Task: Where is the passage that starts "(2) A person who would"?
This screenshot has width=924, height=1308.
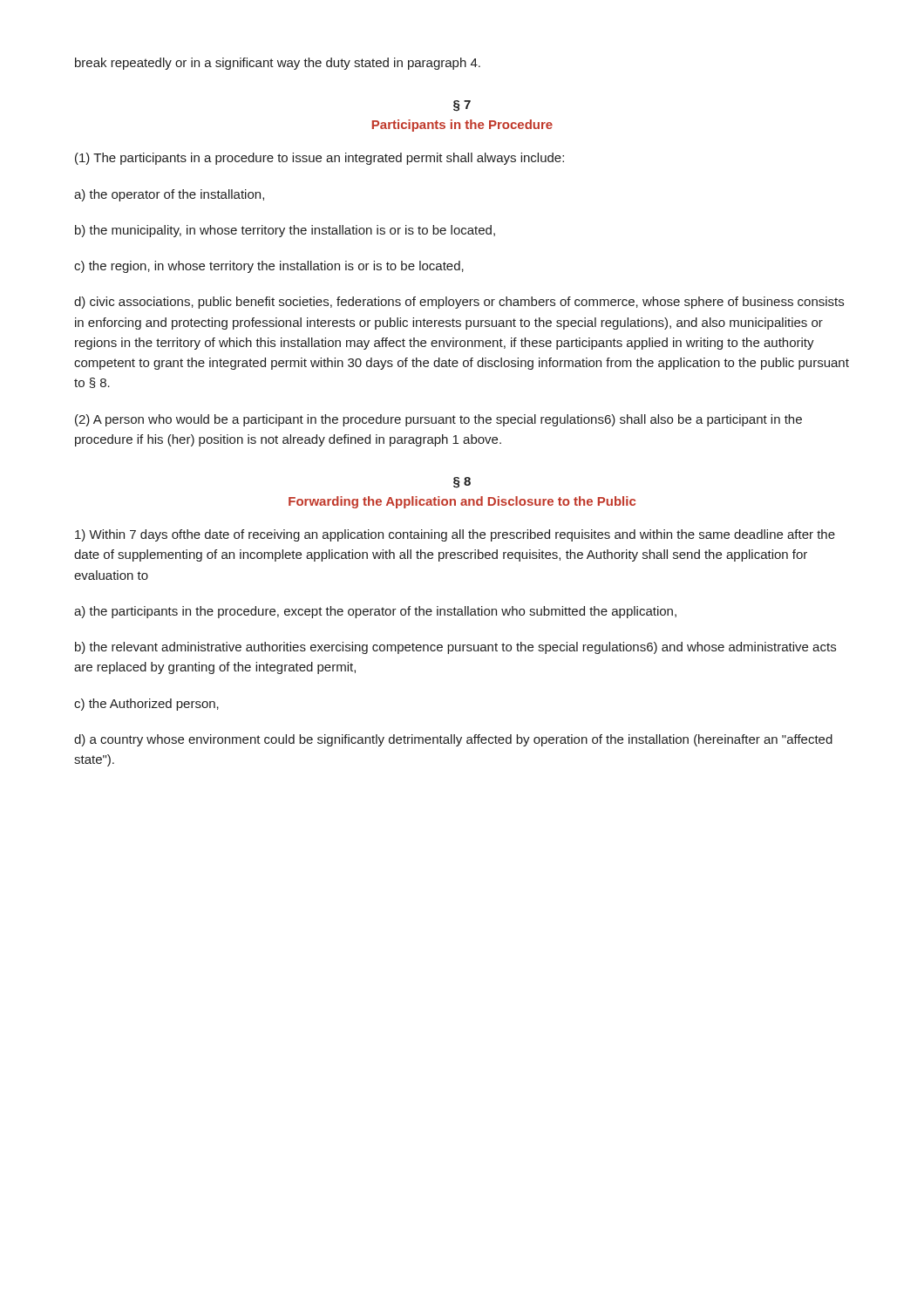Action: tap(438, 429)
